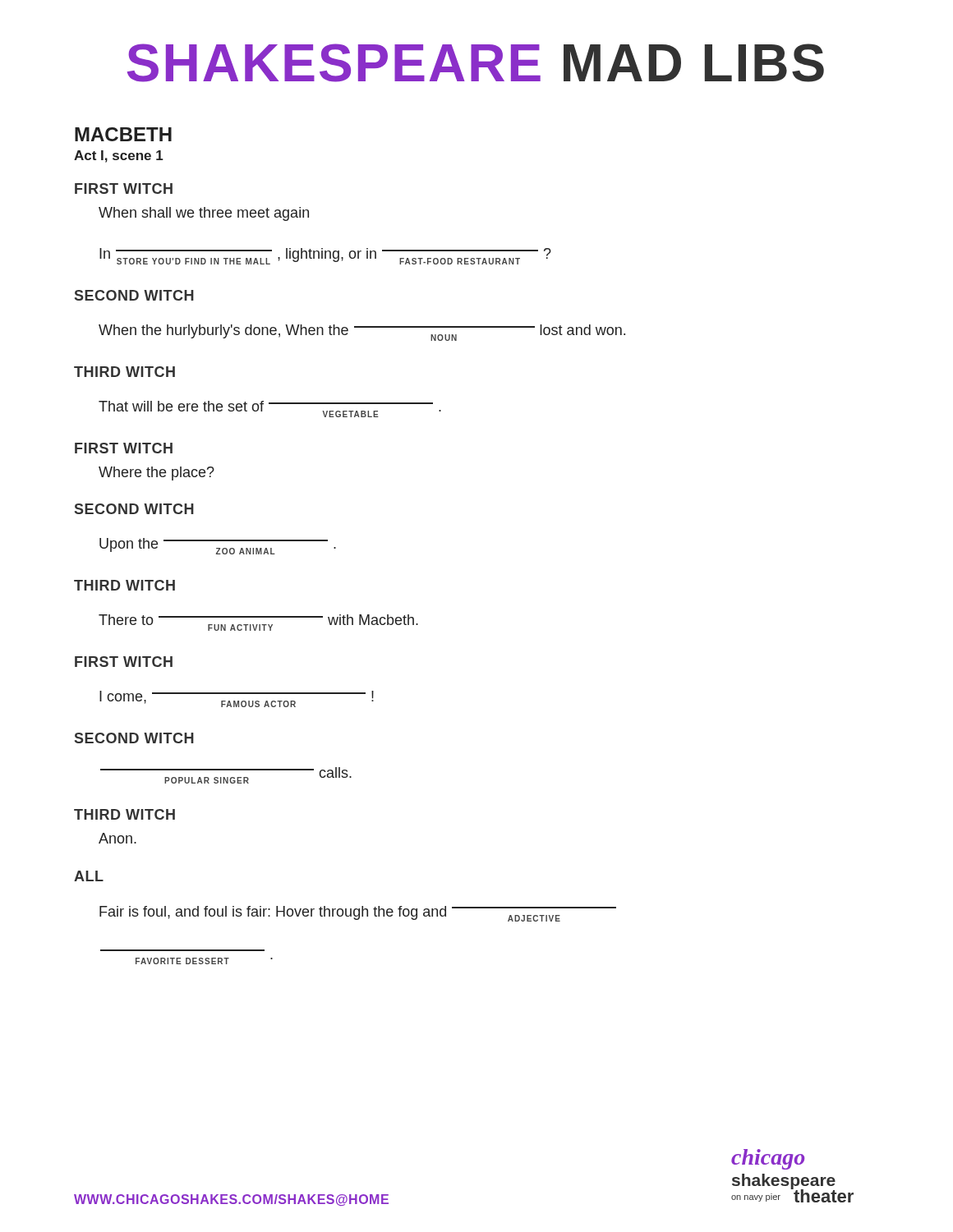
Task: Find the block on this page that starts "Fair is foul, and foul is"
Action: [x=357, y=909]
